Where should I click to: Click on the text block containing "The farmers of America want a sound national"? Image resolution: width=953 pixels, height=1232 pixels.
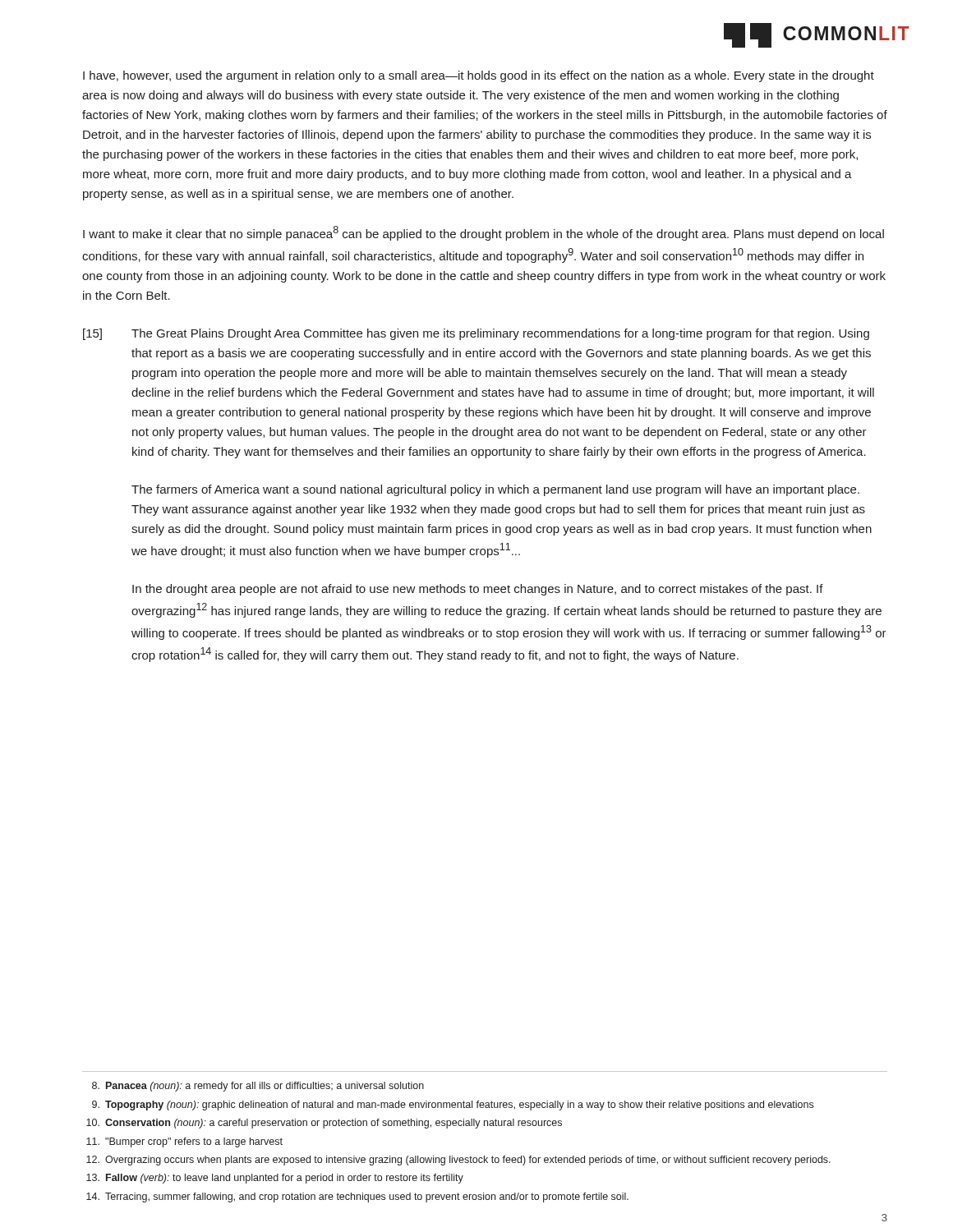point(502,520)
